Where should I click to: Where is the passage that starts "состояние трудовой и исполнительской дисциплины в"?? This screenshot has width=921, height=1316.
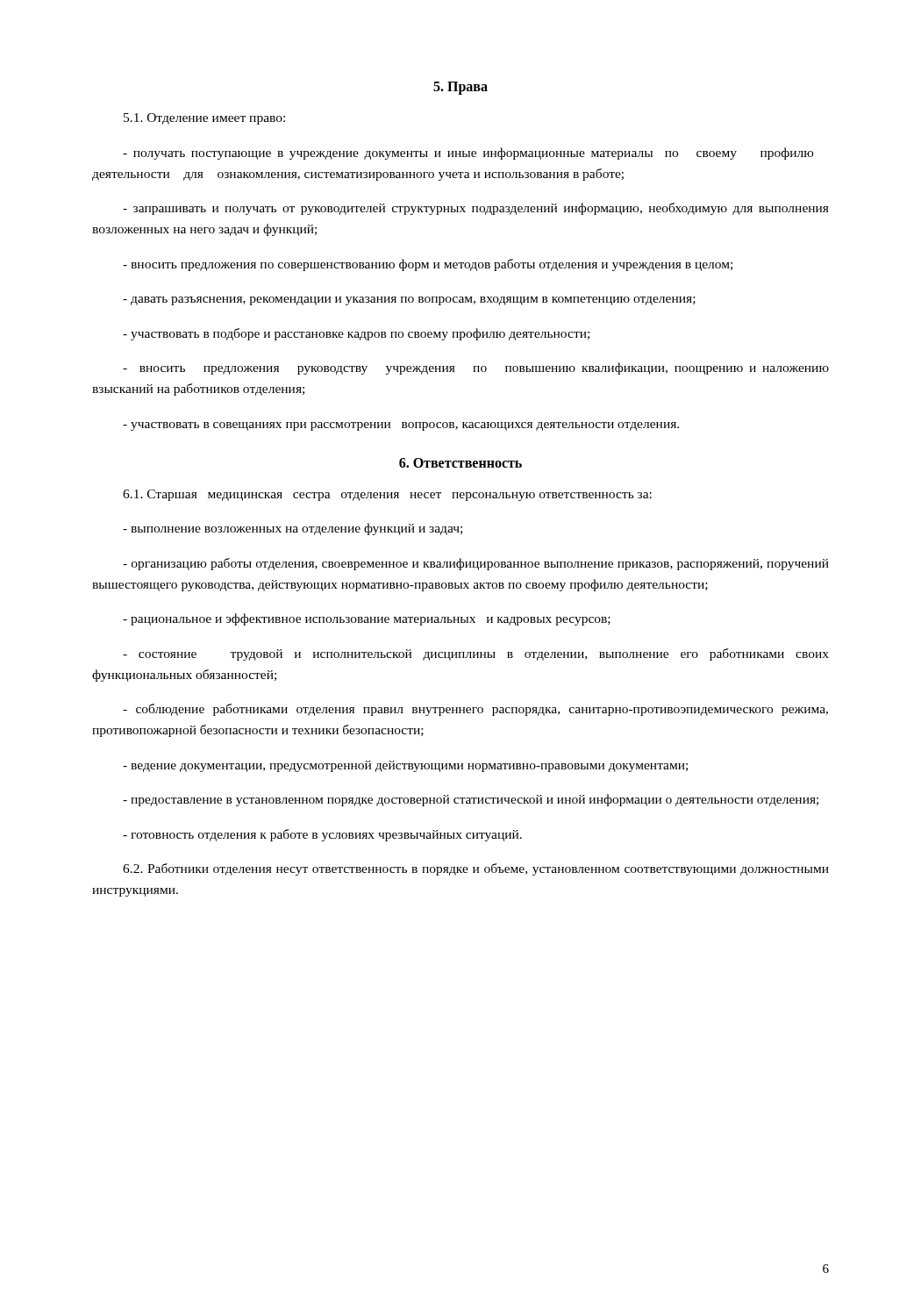click(x=460, y=664)
